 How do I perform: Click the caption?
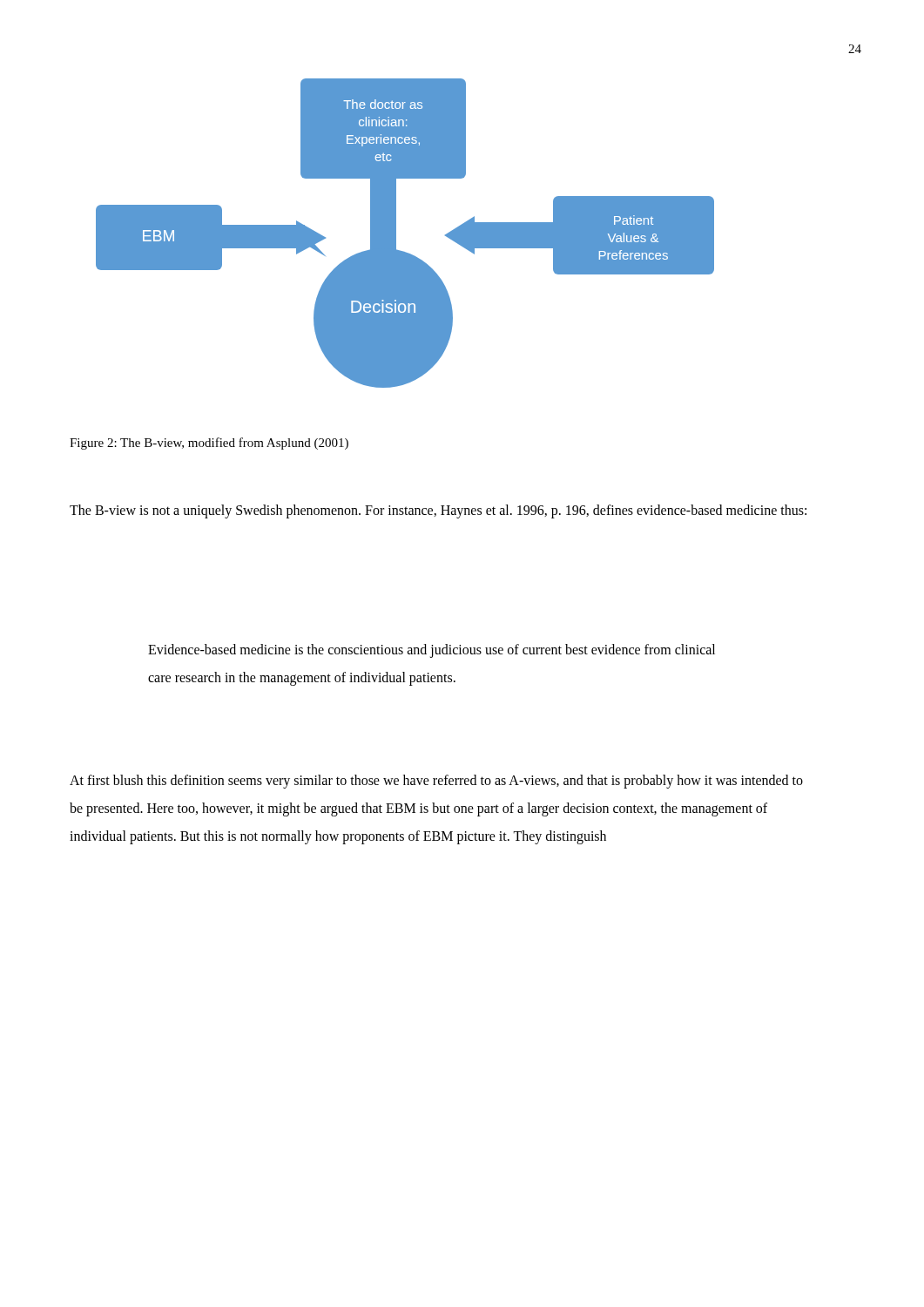click(x=209, y=443)
